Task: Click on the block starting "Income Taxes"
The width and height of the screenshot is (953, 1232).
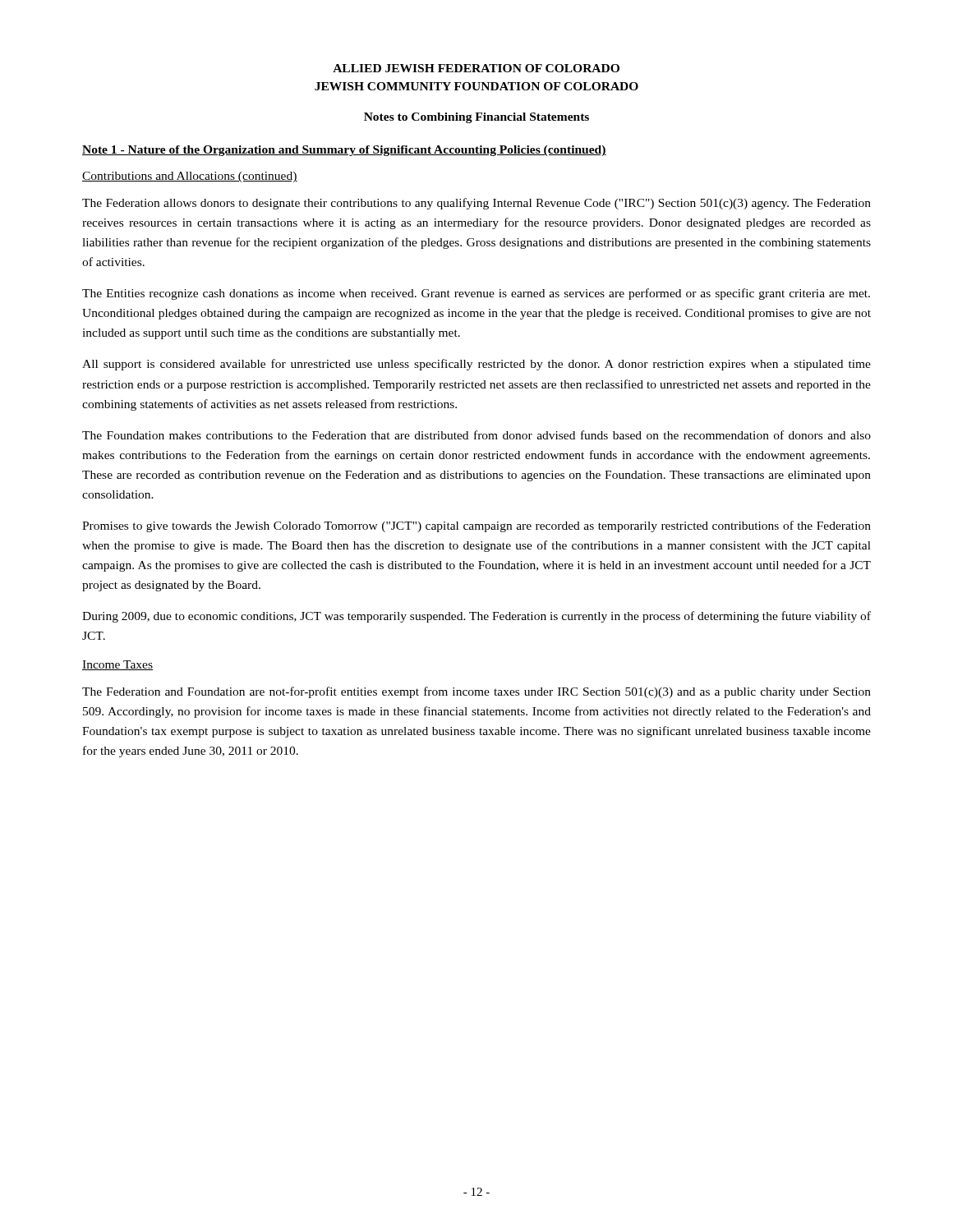Action: 117,664
